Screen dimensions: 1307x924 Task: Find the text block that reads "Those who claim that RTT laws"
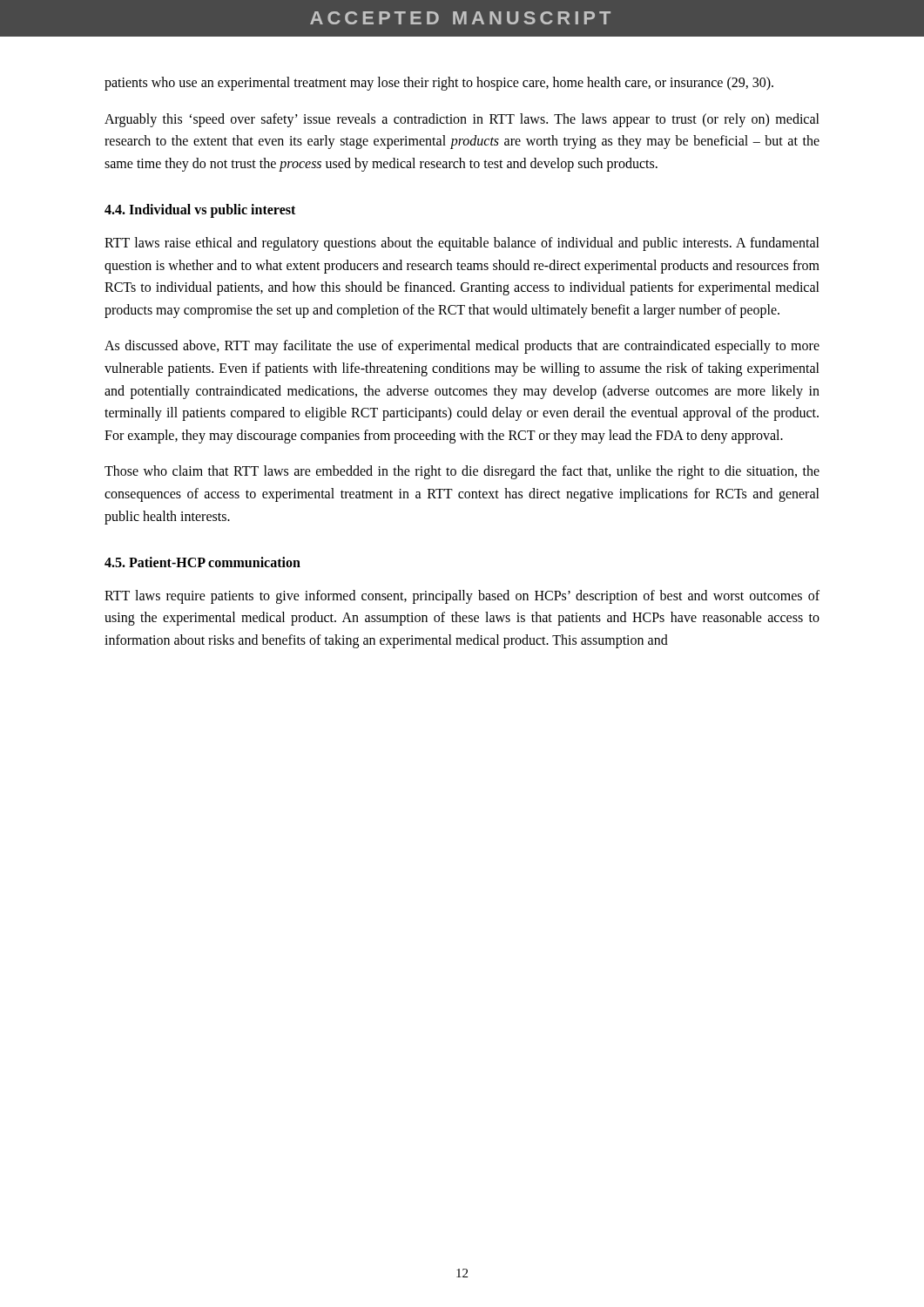pos(462,494)
